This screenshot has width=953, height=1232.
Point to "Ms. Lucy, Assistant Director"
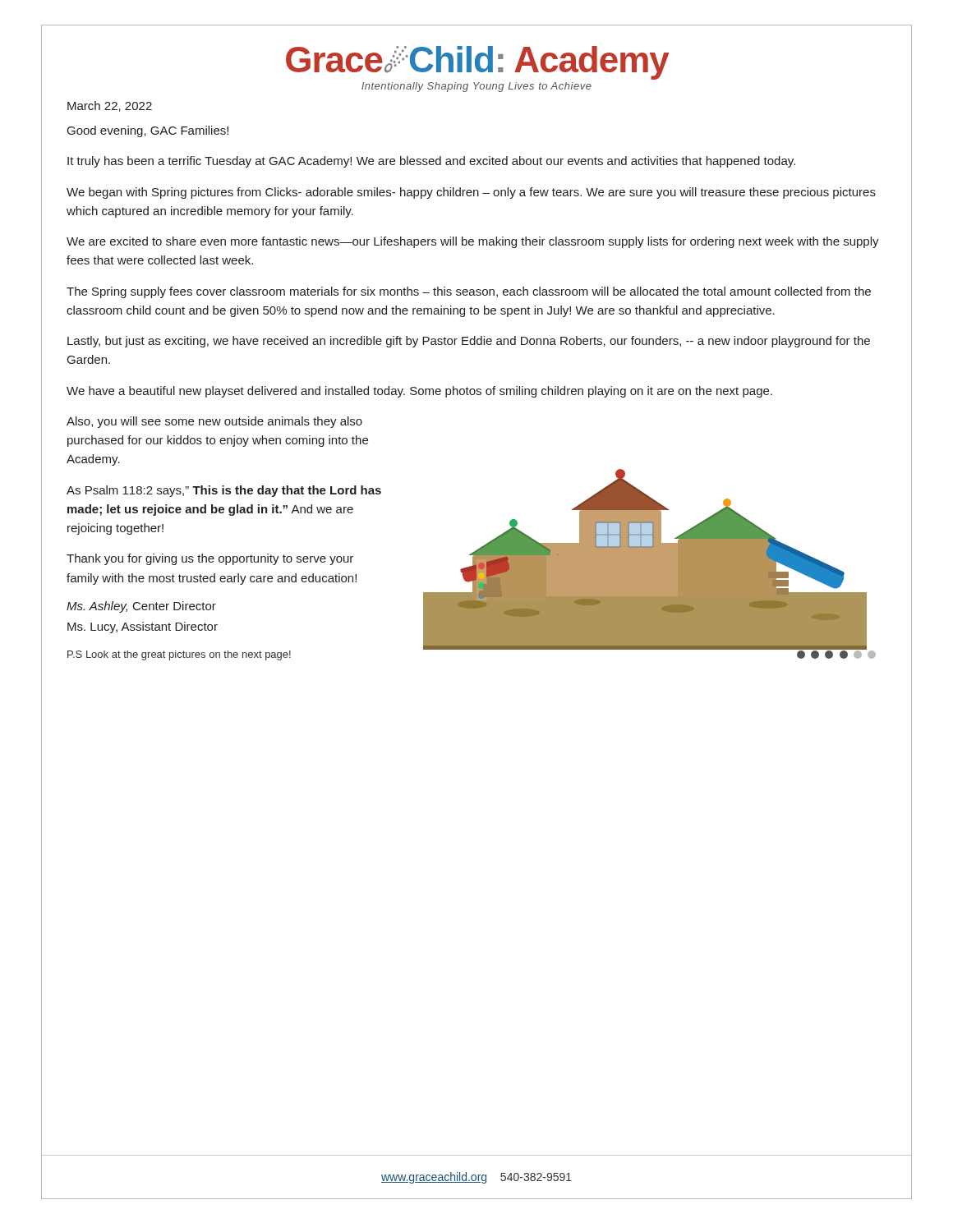142,626
